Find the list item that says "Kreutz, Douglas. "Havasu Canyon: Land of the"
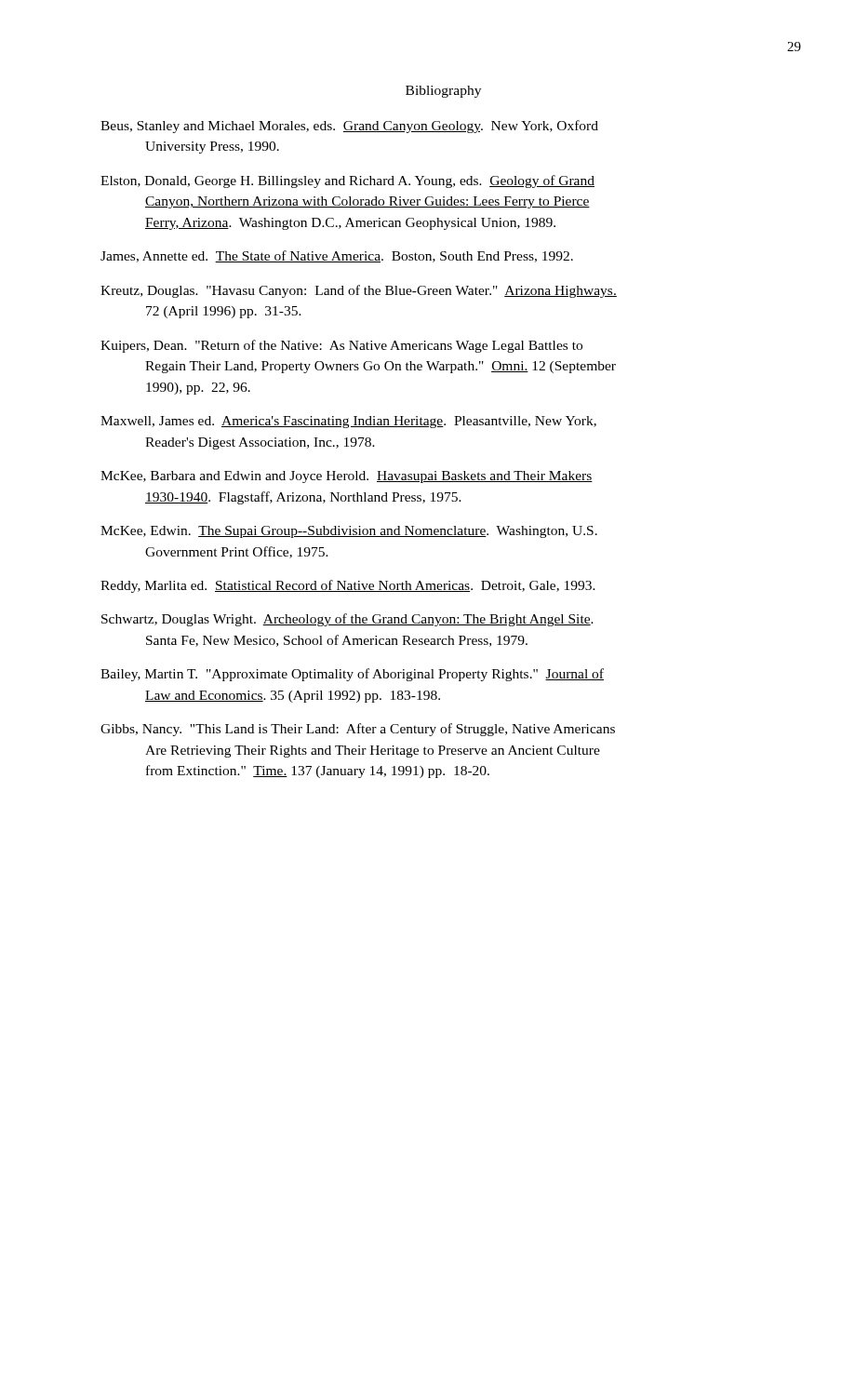 point(443,301)
